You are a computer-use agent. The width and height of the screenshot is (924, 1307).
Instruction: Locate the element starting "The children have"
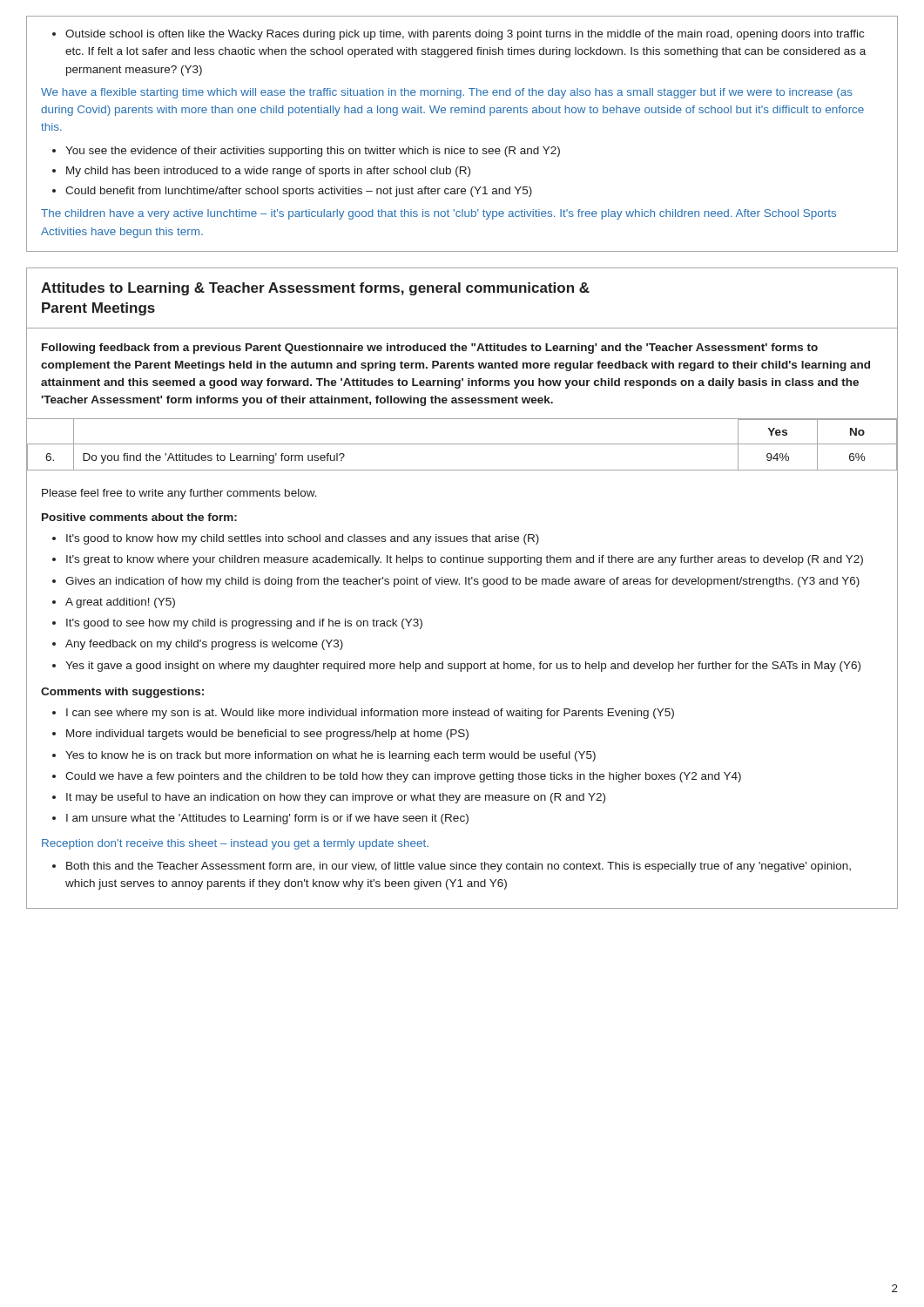coord(439,222)
